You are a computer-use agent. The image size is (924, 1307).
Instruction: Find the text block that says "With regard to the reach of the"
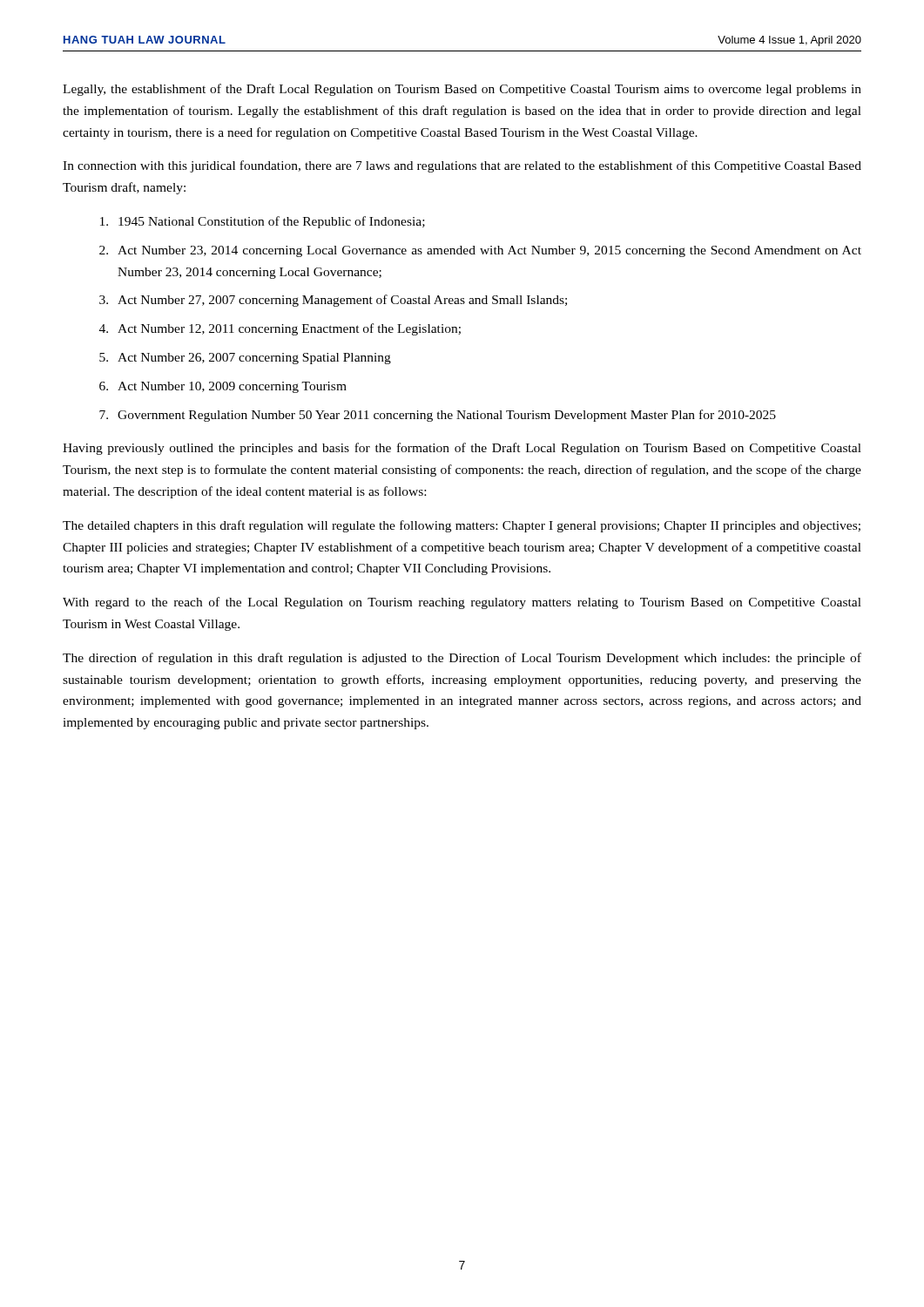pos(462,613)
